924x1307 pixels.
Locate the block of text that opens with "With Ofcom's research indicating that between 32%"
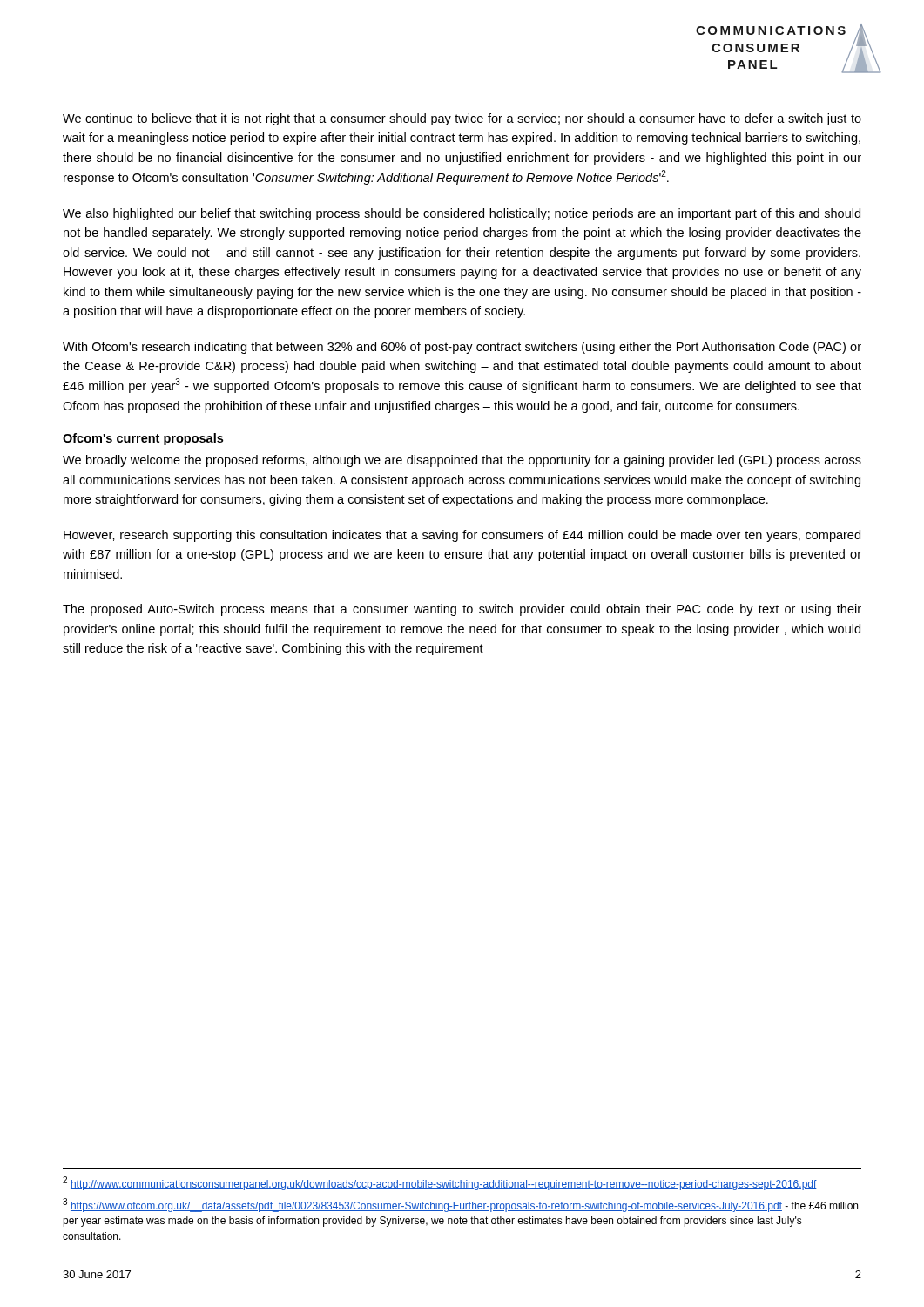[462, 376]
